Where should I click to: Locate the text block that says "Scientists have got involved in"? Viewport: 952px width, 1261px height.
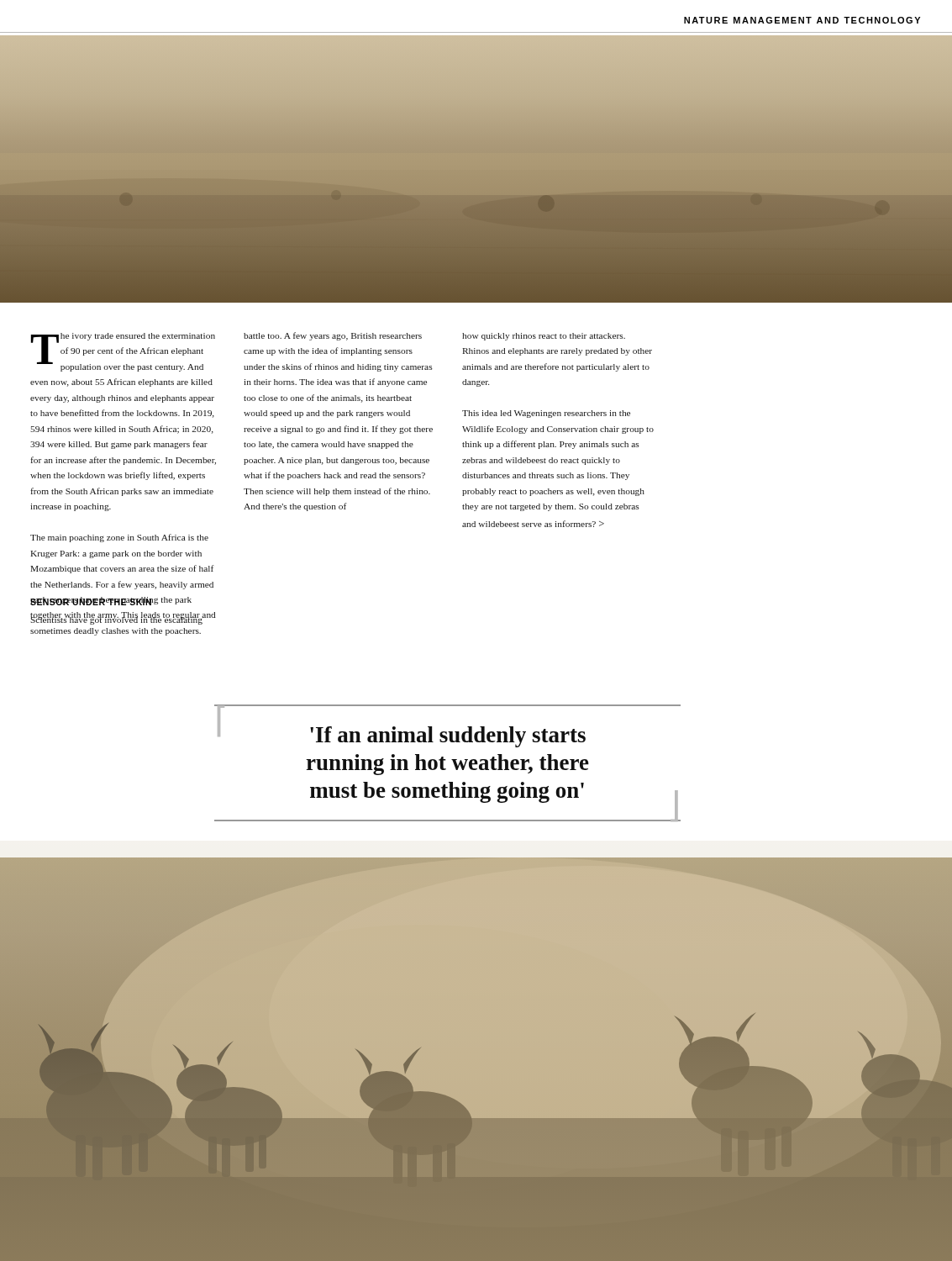[116, 620]
